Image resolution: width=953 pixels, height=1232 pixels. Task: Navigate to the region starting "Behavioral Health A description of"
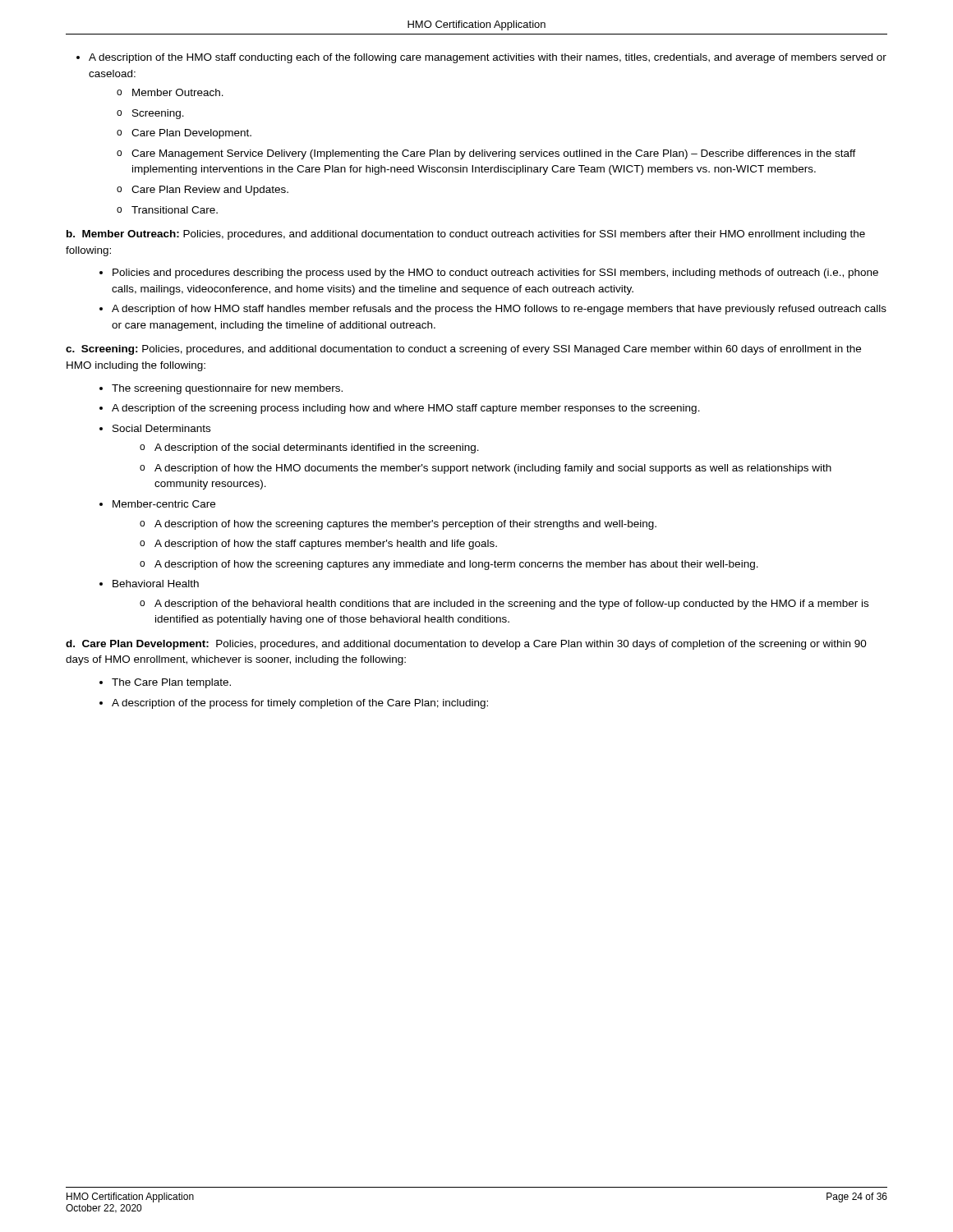[x=499, y=602]
